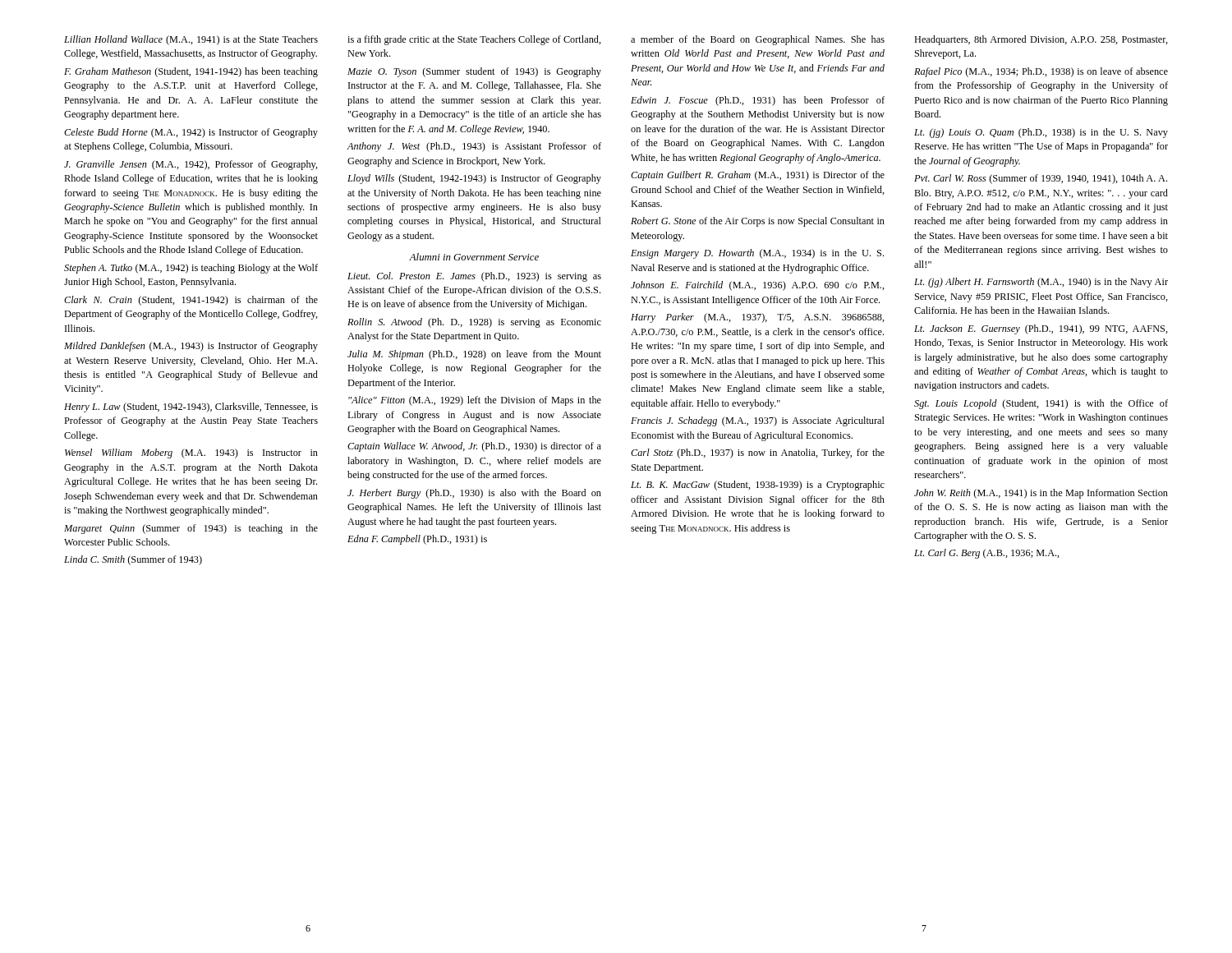Click the passage that begins "Lillian Holland Wallace (M.A., 1941)"
1232x953 pixels.
point(191,300)
